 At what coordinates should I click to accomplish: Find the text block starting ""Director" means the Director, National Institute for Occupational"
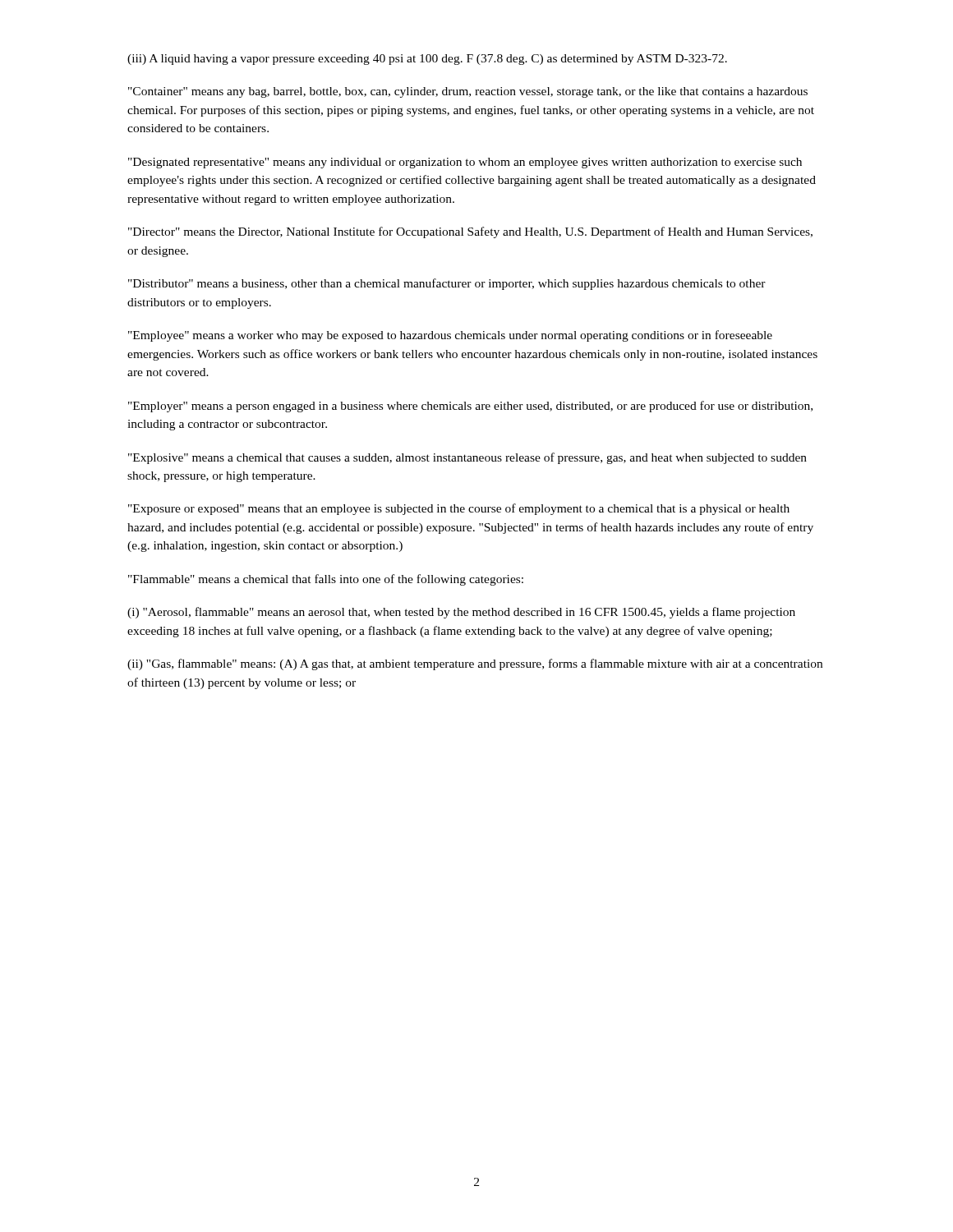click(470, 241)
